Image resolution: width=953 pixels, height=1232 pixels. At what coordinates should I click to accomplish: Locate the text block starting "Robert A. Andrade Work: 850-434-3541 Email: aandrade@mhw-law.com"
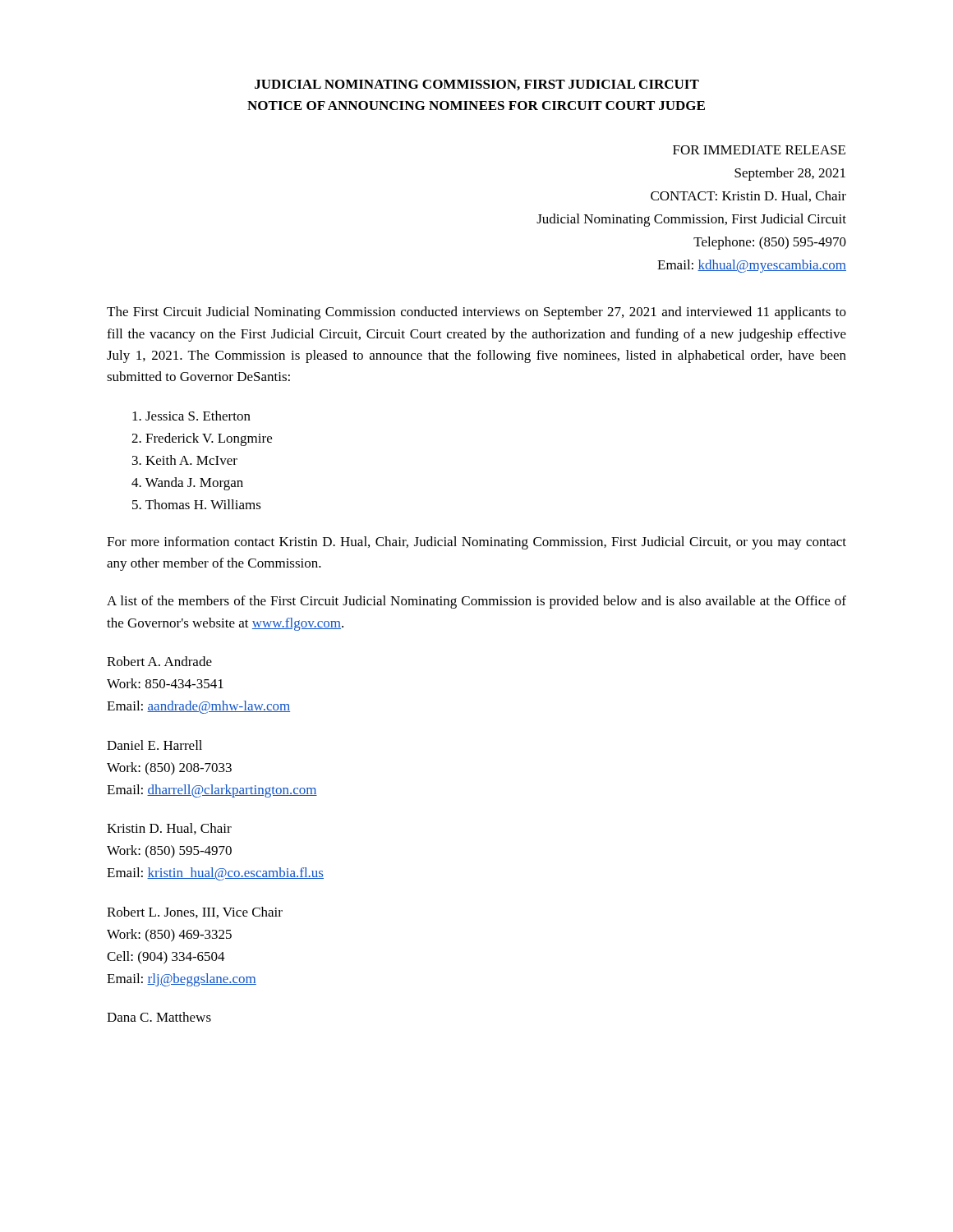point(199,684)
